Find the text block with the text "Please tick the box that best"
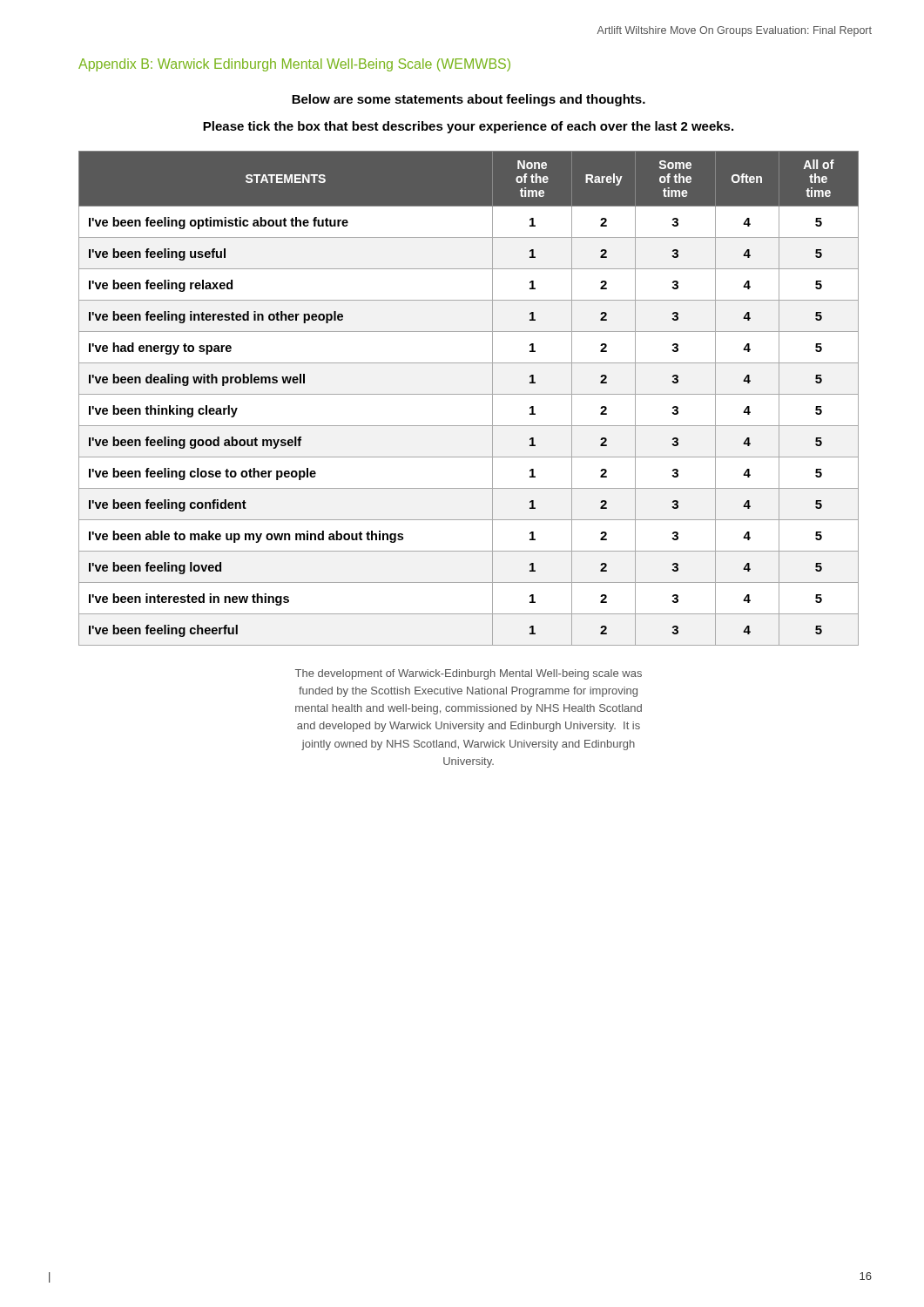This screenshot has width=924, height=1307. tap(469, 126)
